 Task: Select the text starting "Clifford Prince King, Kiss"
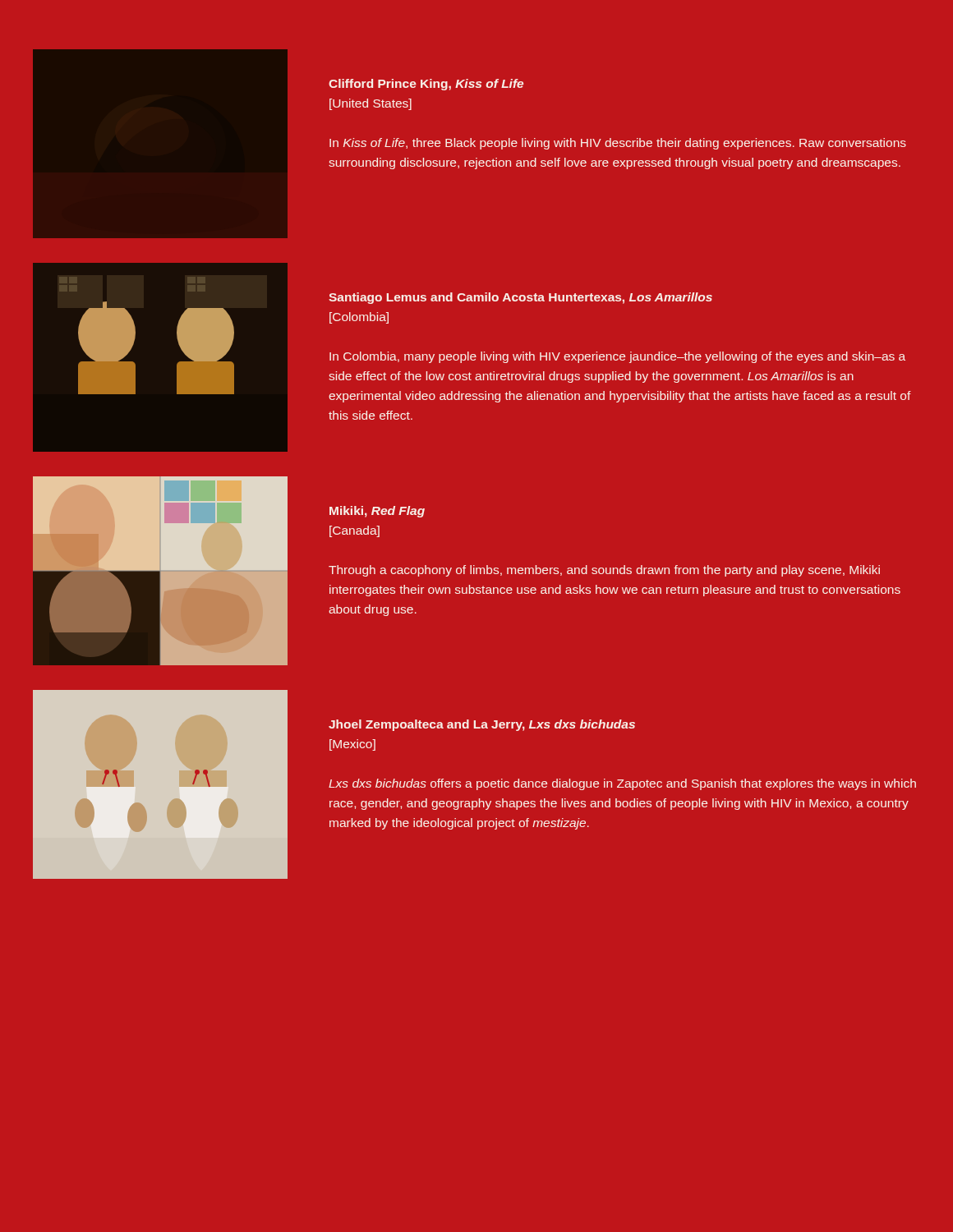[x=426, y=85]
